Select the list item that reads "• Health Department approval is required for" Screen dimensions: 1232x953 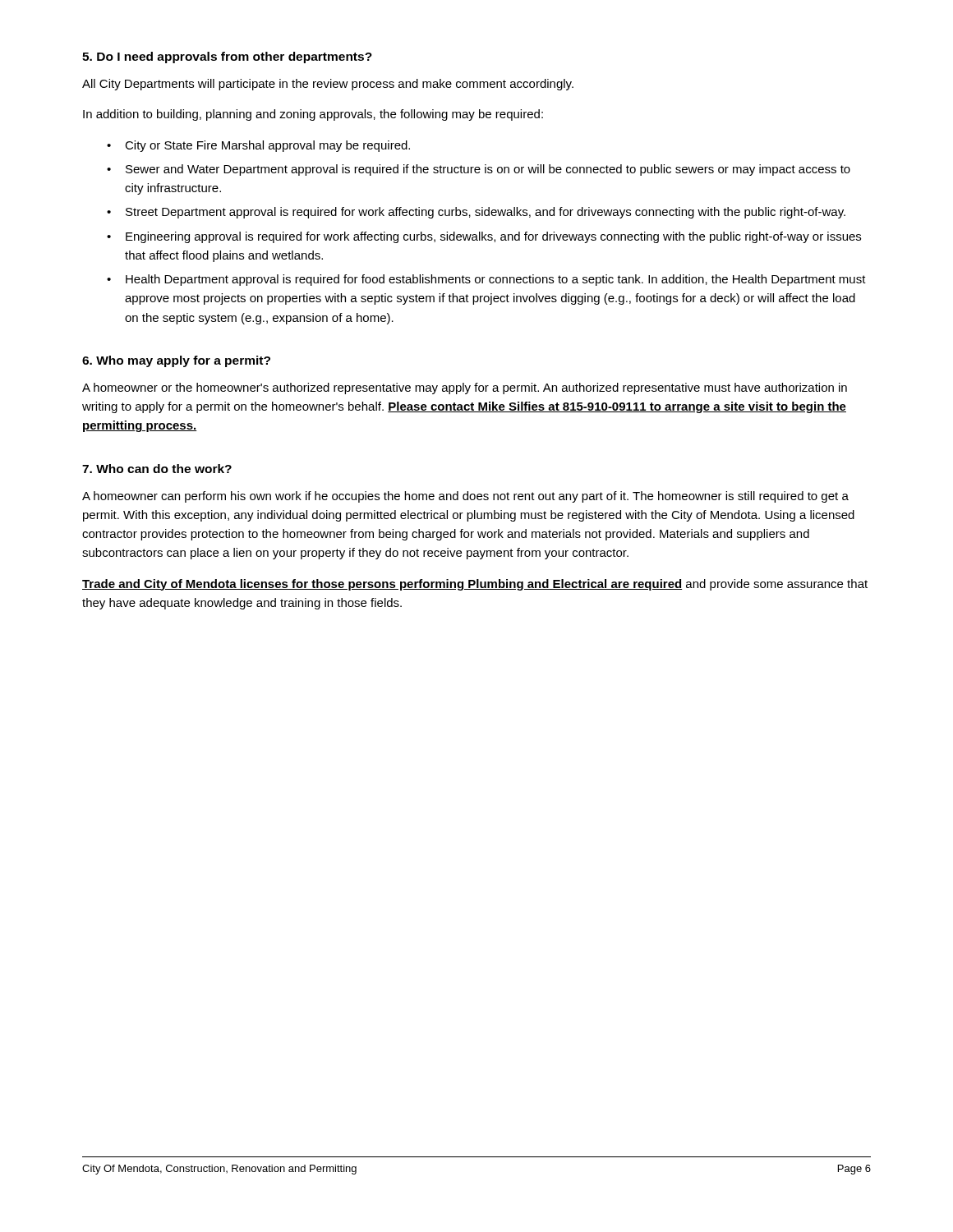coord(489,298)
